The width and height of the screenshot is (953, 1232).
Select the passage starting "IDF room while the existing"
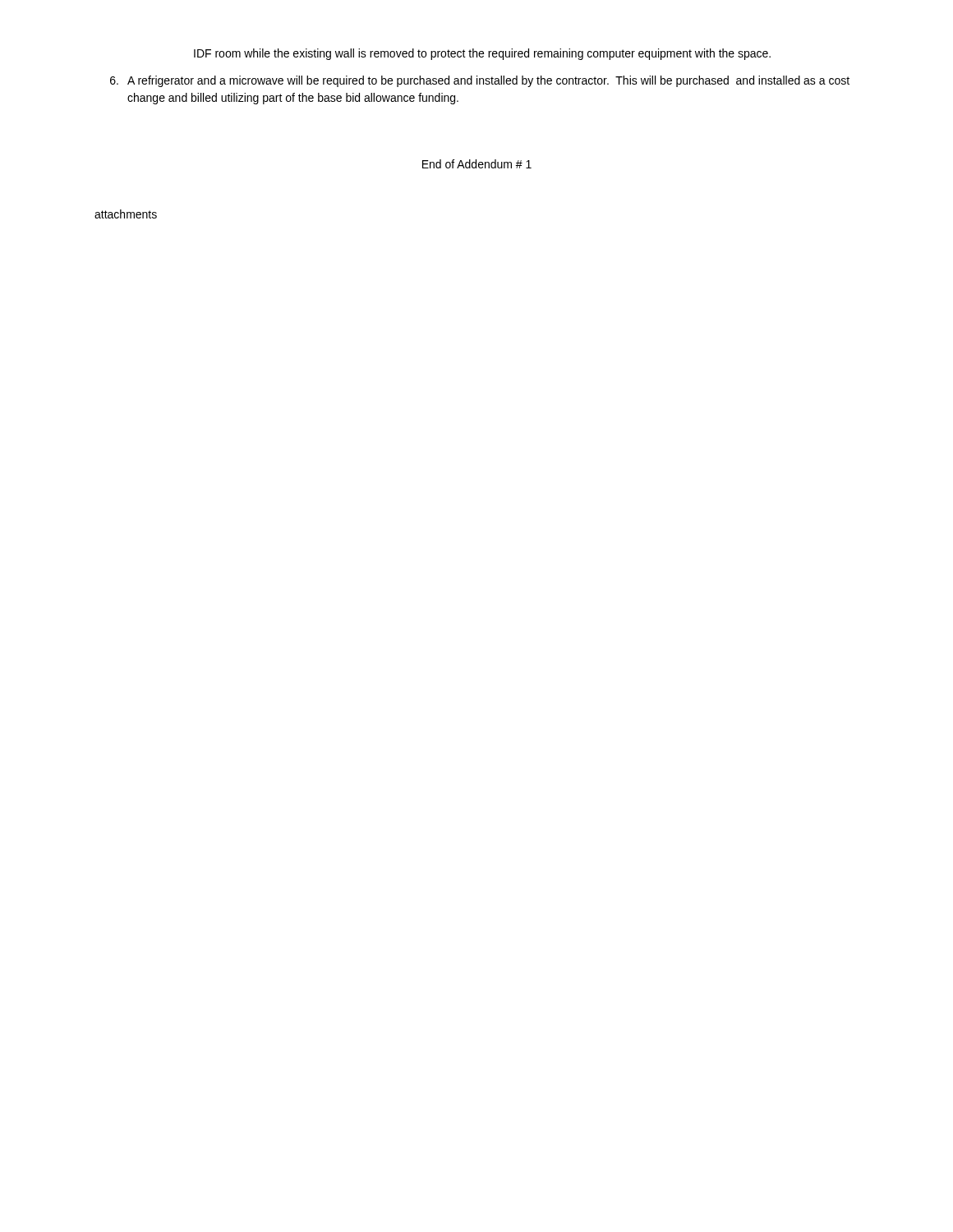pos(482,53)
